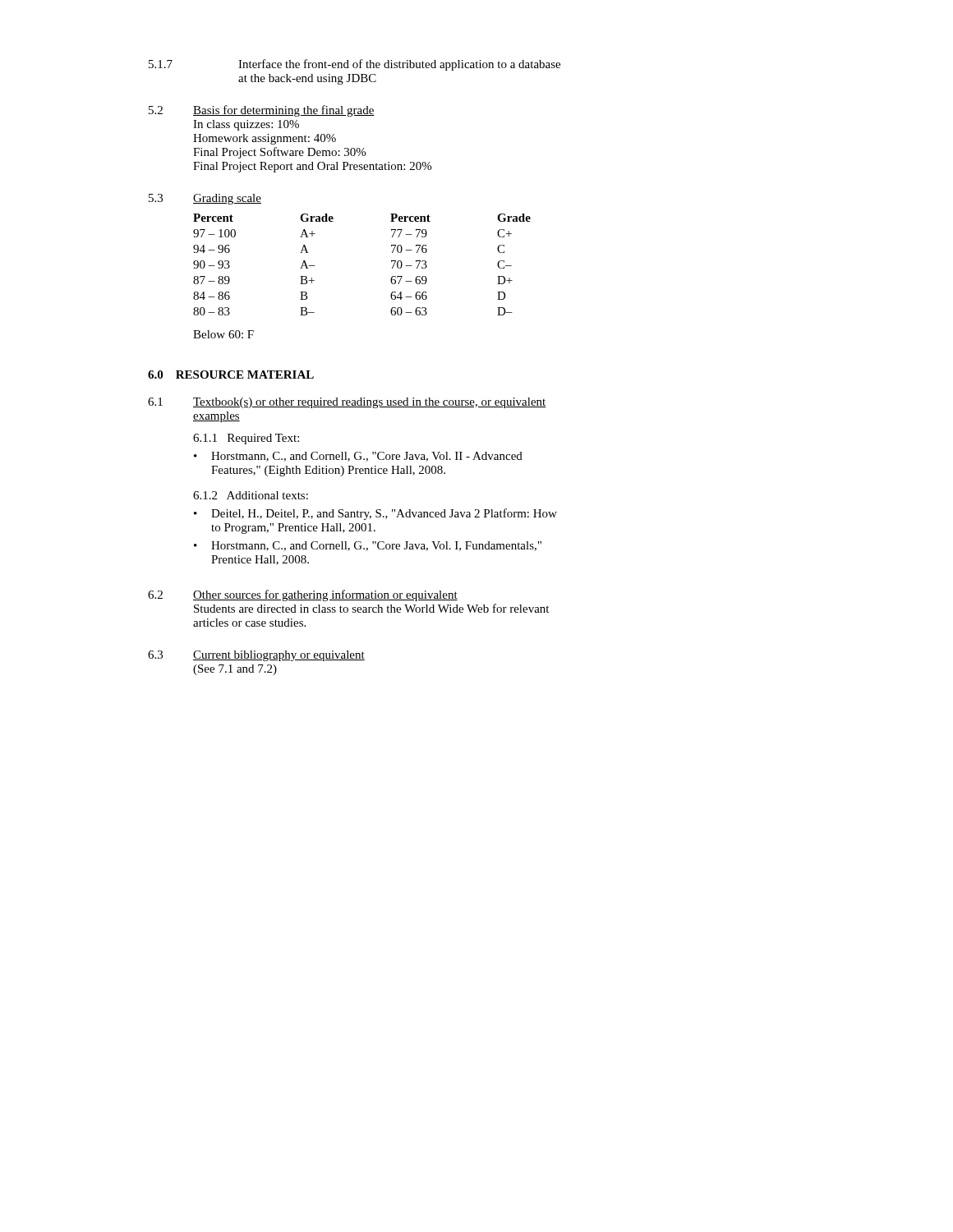Viewport: 953px width, 1232px height.
Task: Find the passage starting "2 Basis for determining the final grade In"
Action: pyautogui.click(x=290, y=138)
